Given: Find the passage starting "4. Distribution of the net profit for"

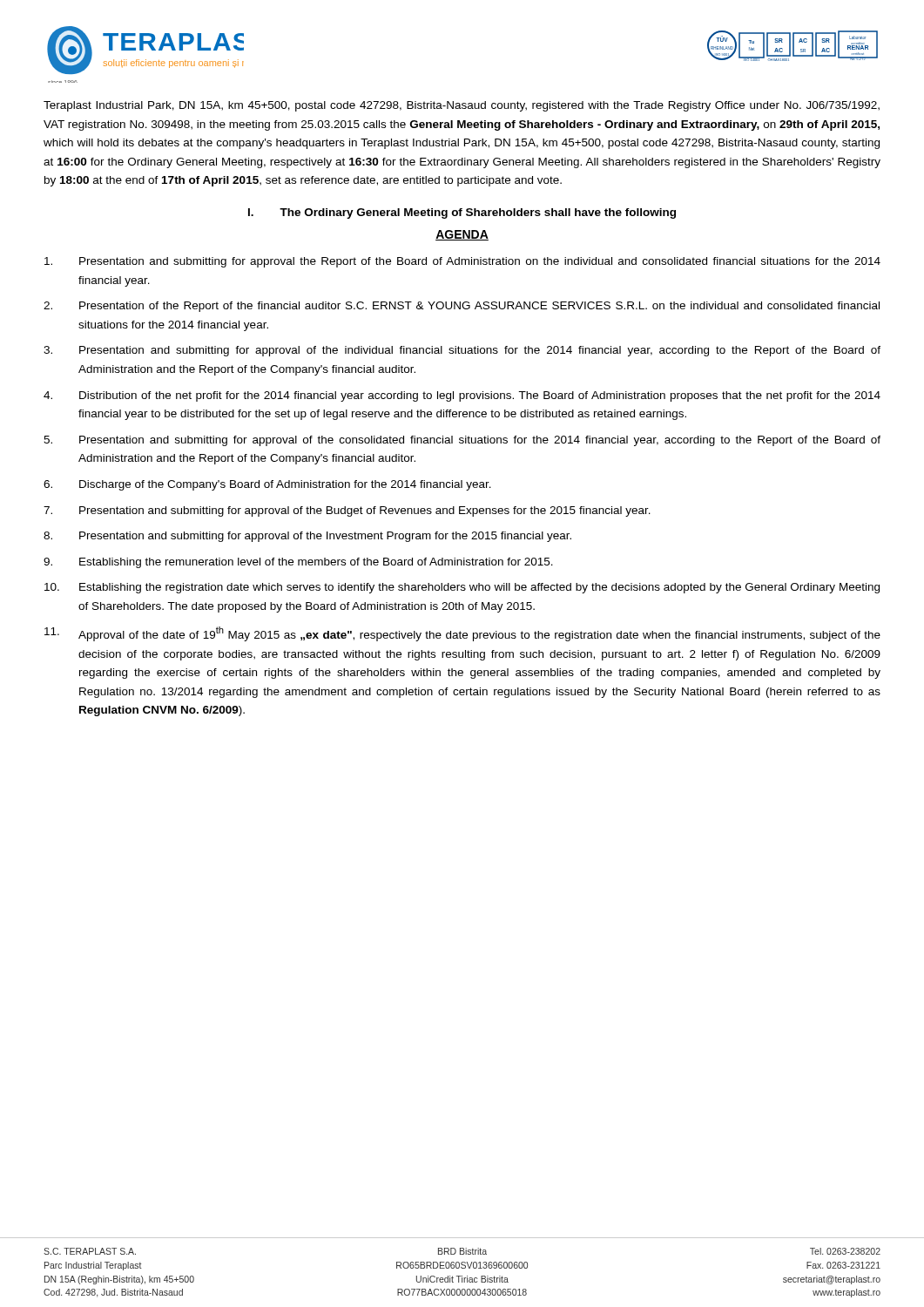Looking at the screenshot, I should 462,404.
